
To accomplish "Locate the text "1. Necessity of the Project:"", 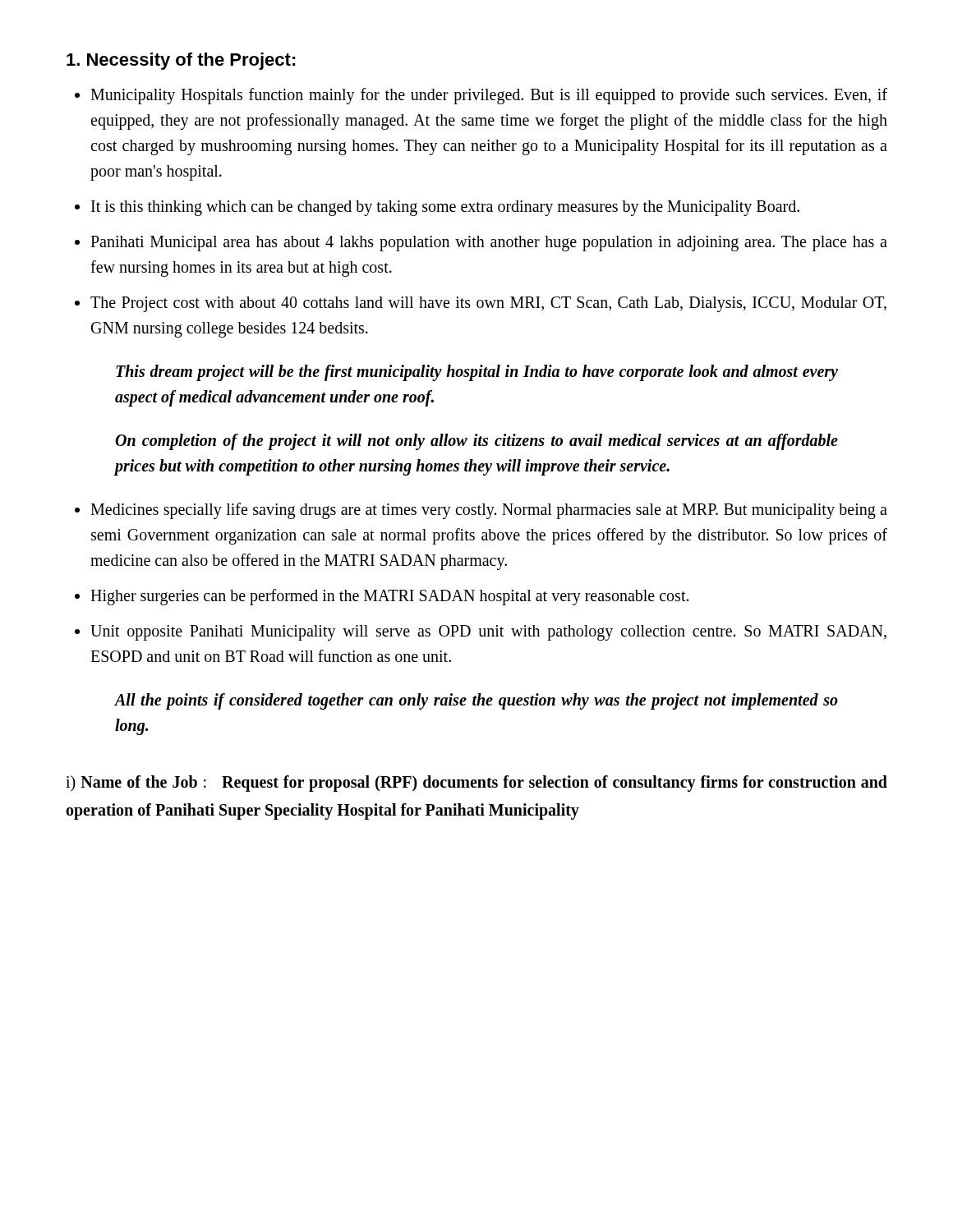I will tap(181, 60).
